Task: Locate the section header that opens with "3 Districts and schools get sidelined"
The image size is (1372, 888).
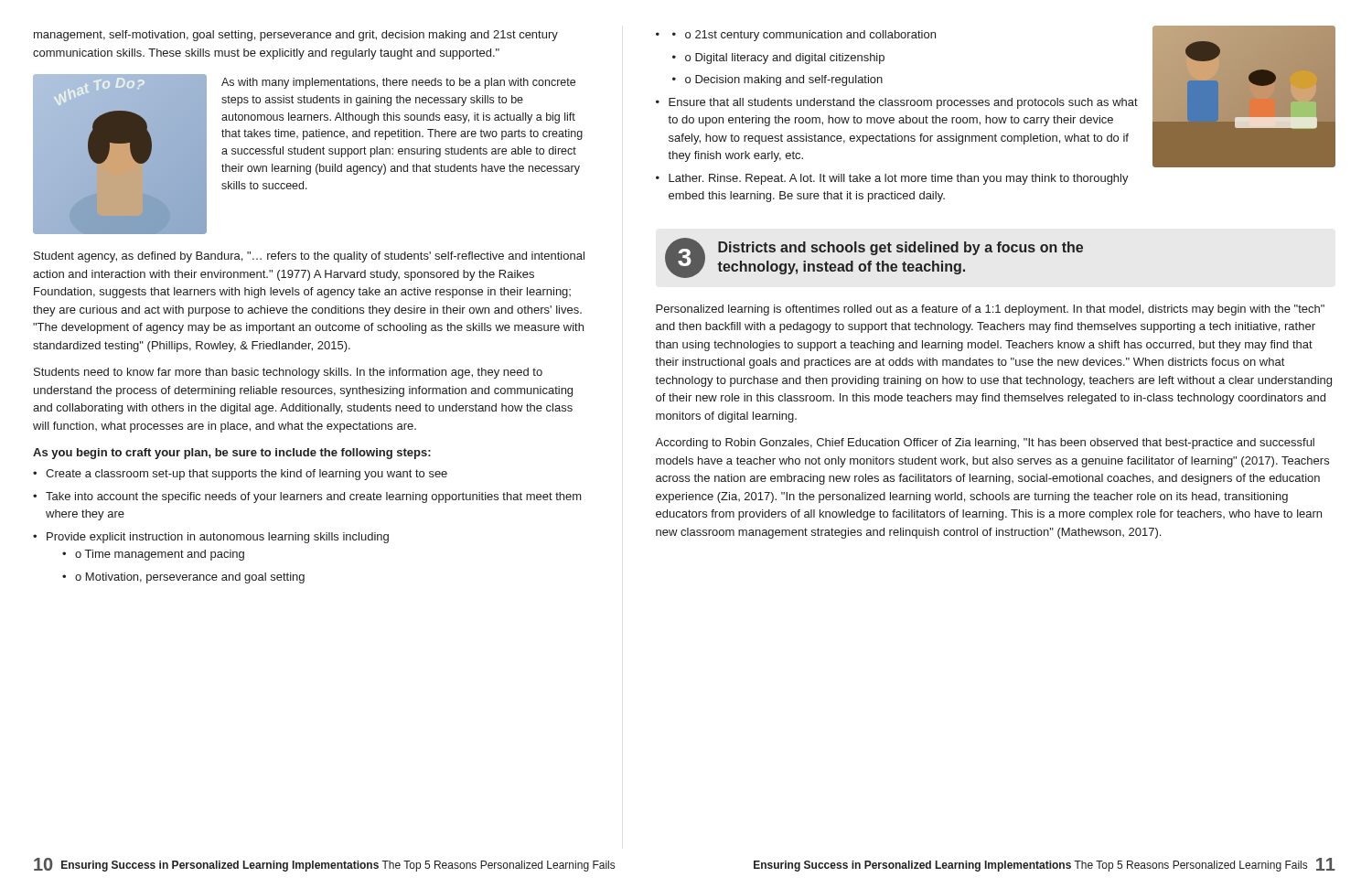Action: click(x=874, y=257)
